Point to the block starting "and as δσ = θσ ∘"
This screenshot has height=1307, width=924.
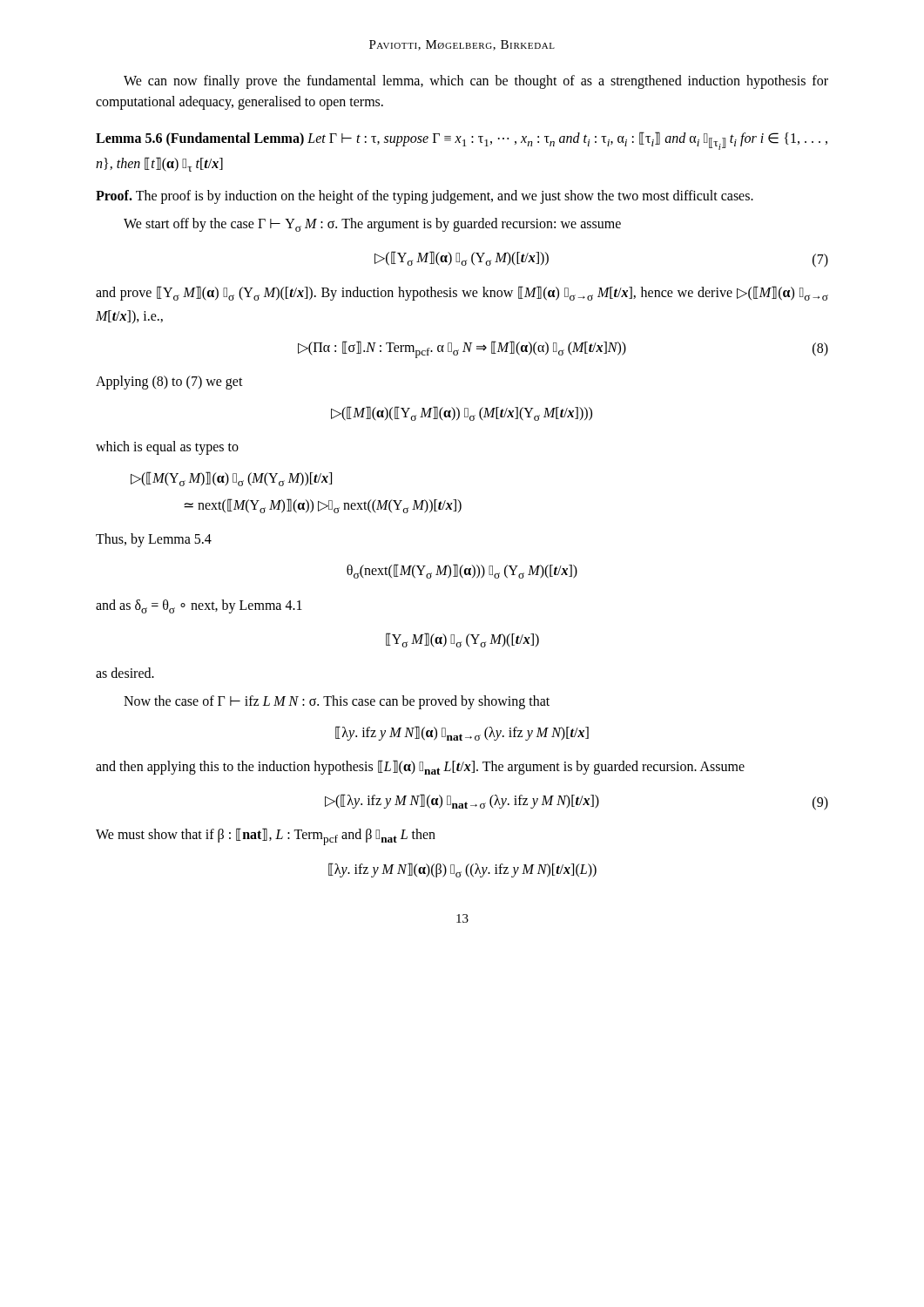tap(199, 606)
